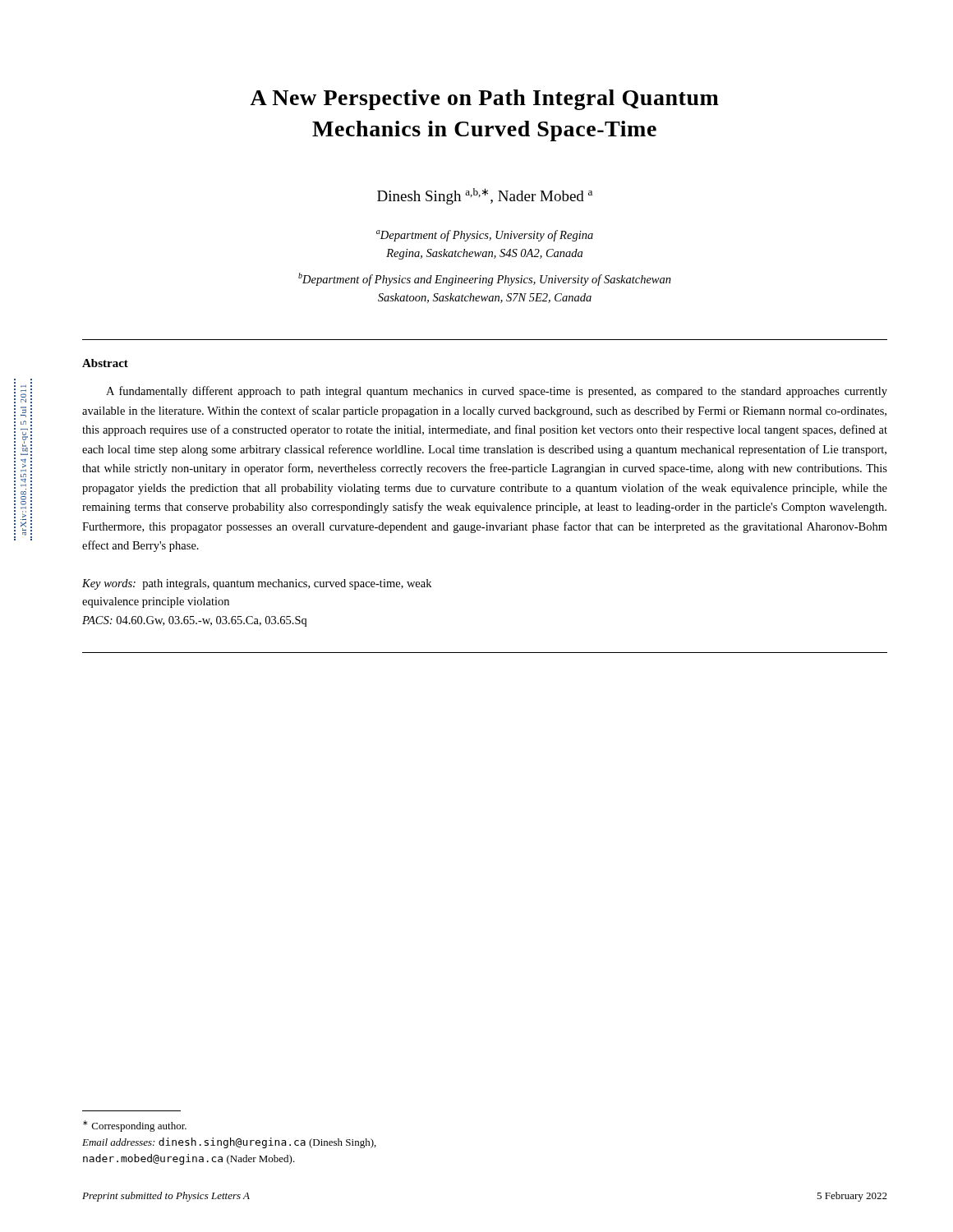The width and height of the screenshot is (953, 1232).
Task: Click the section header
Action: click(x=105, y=363)
